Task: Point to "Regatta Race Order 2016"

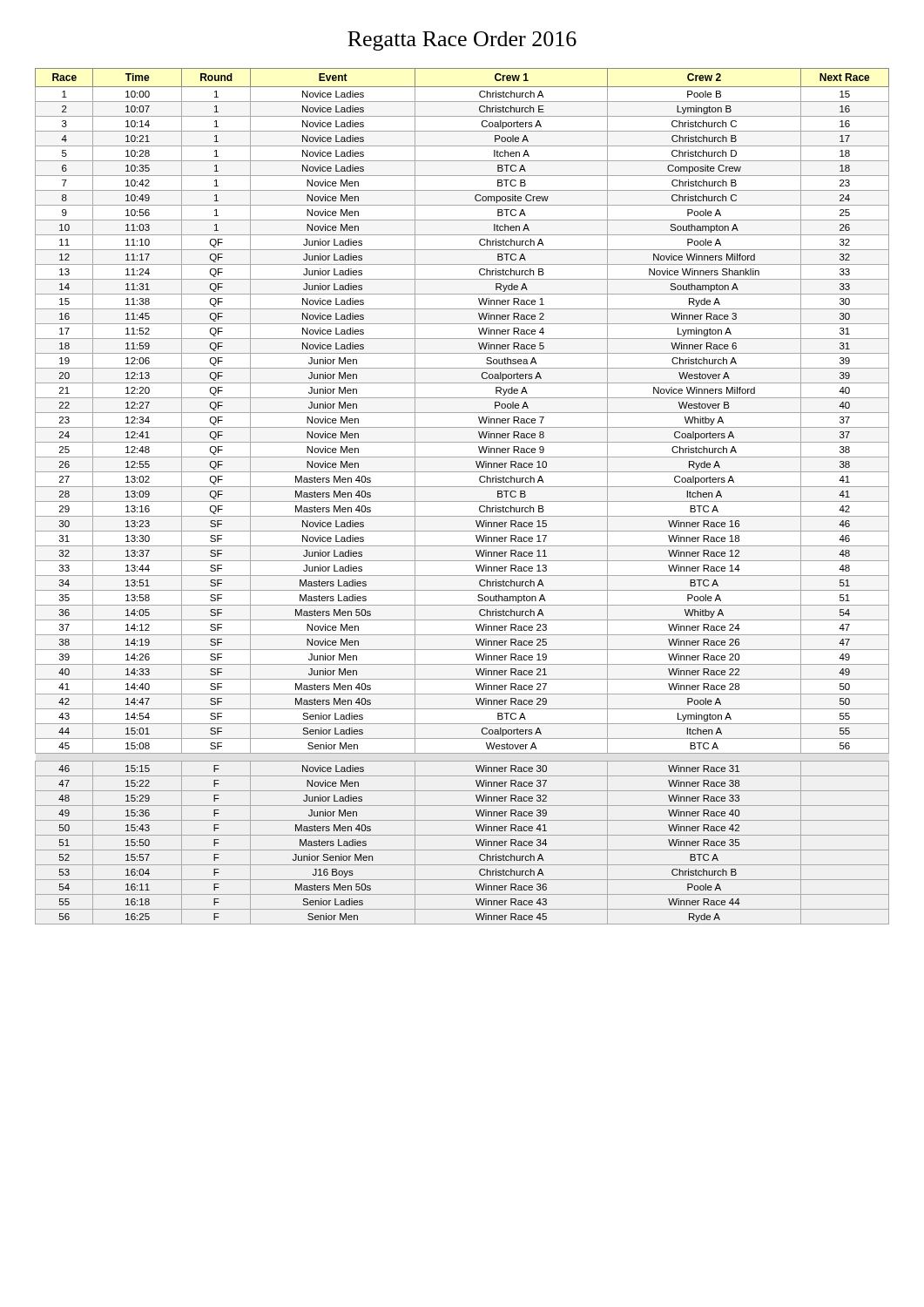Action: pos(462,39)
